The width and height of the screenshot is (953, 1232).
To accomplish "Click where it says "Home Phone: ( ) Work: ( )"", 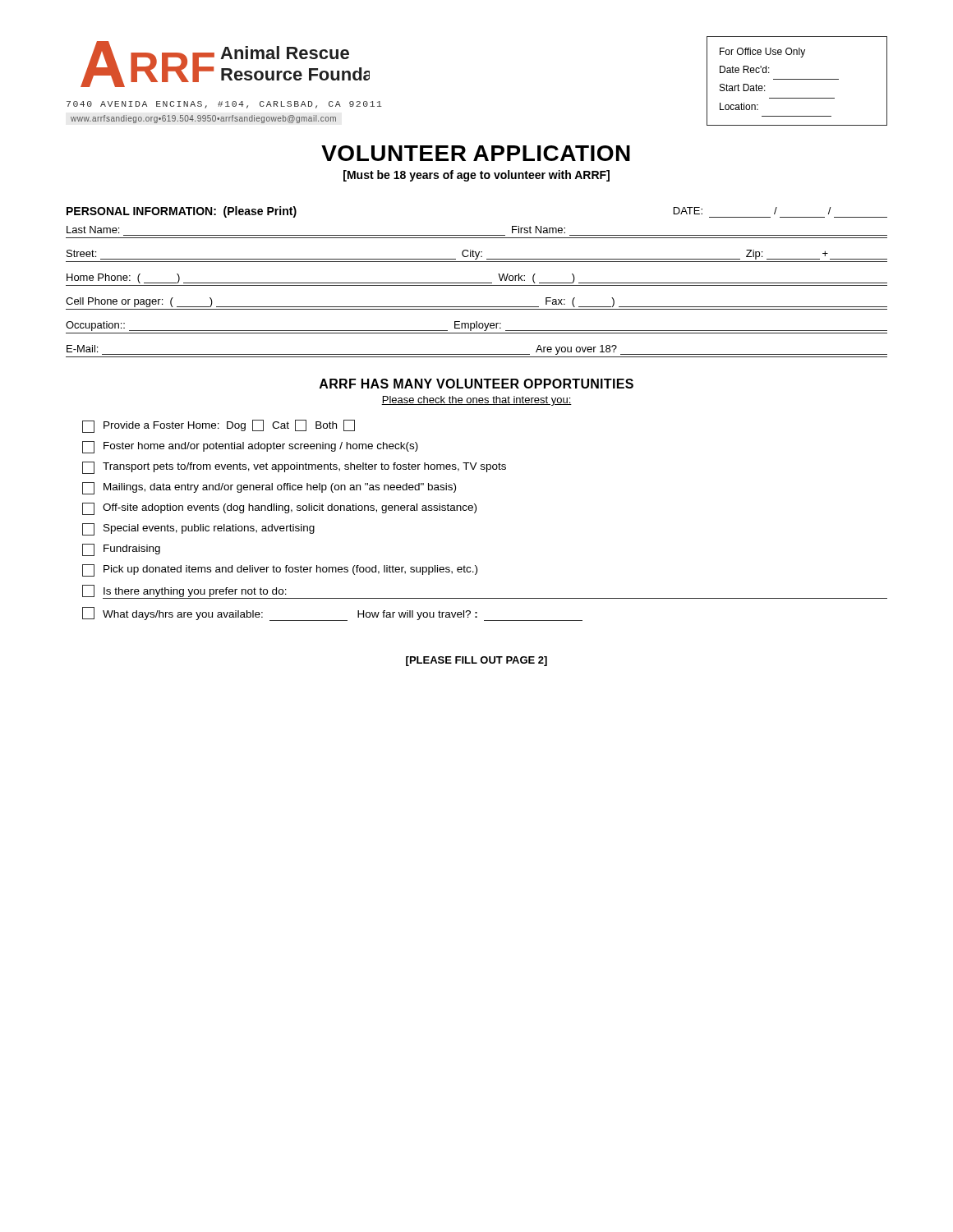I will [476, 277].
